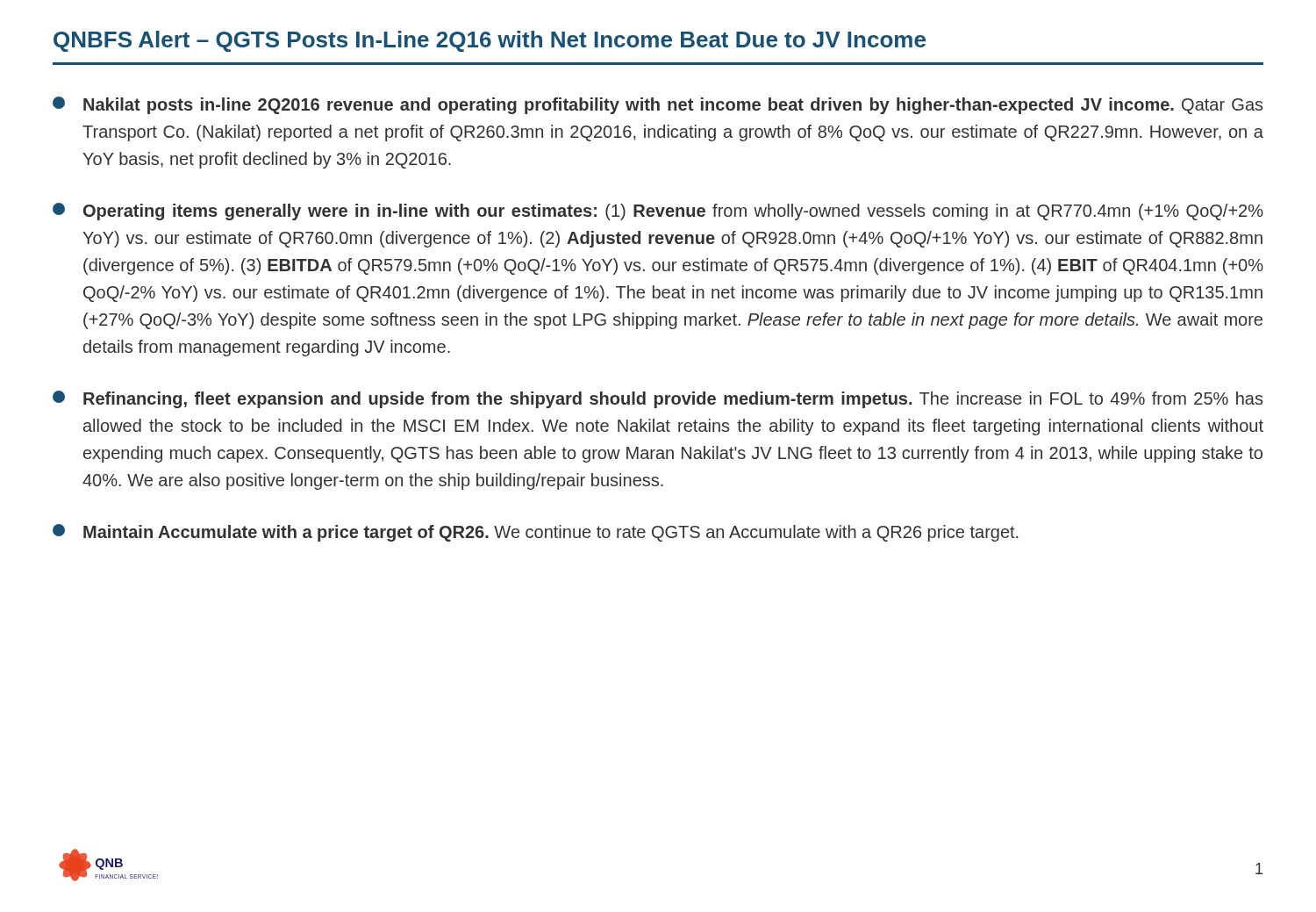Screen dimensions: 912x1316
Task: Click on the list item with the text "Nakilat posts in-line"
Action: (x=658, y=132)
